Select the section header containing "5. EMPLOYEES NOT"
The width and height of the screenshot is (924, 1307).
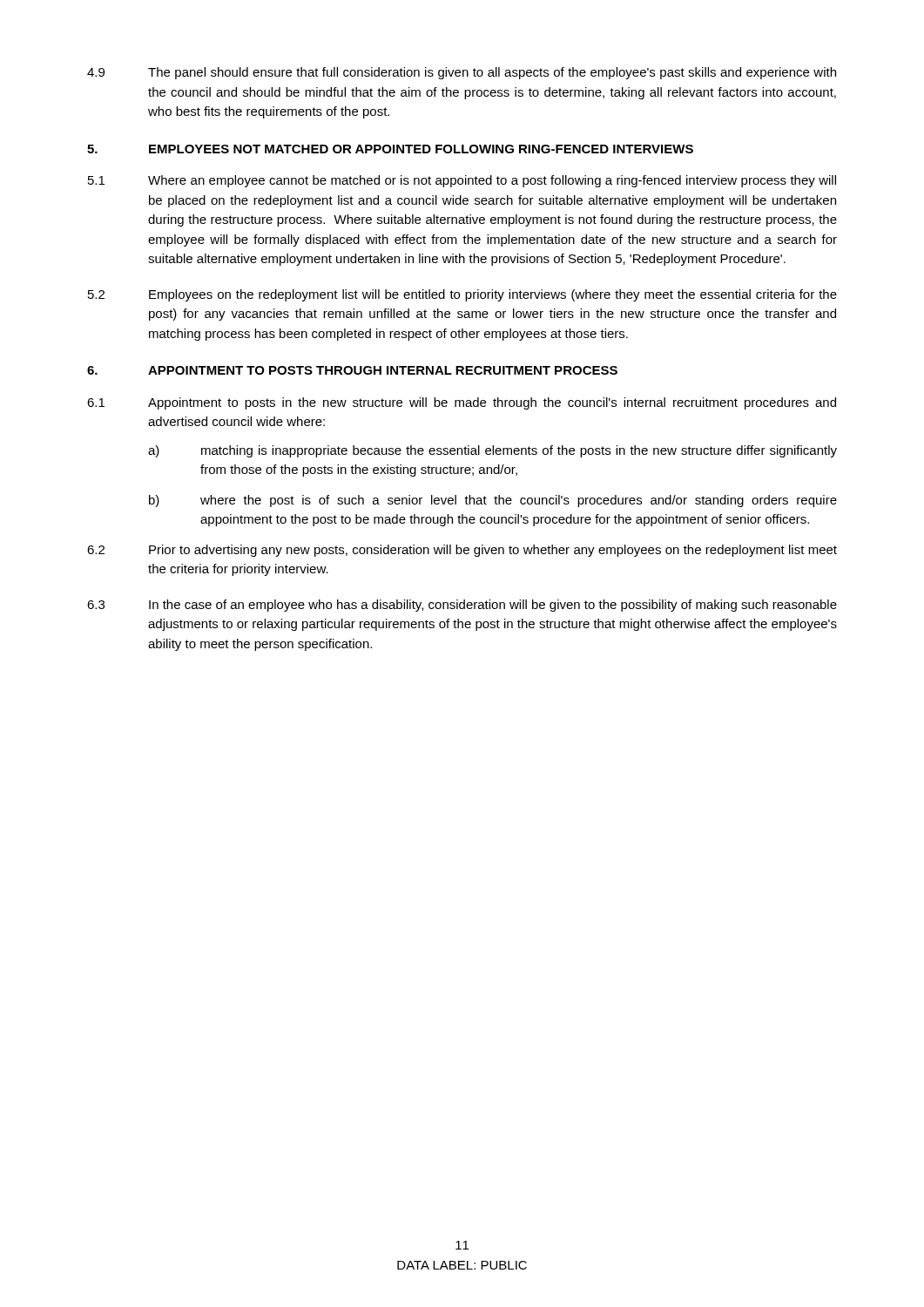click(462, 149)
